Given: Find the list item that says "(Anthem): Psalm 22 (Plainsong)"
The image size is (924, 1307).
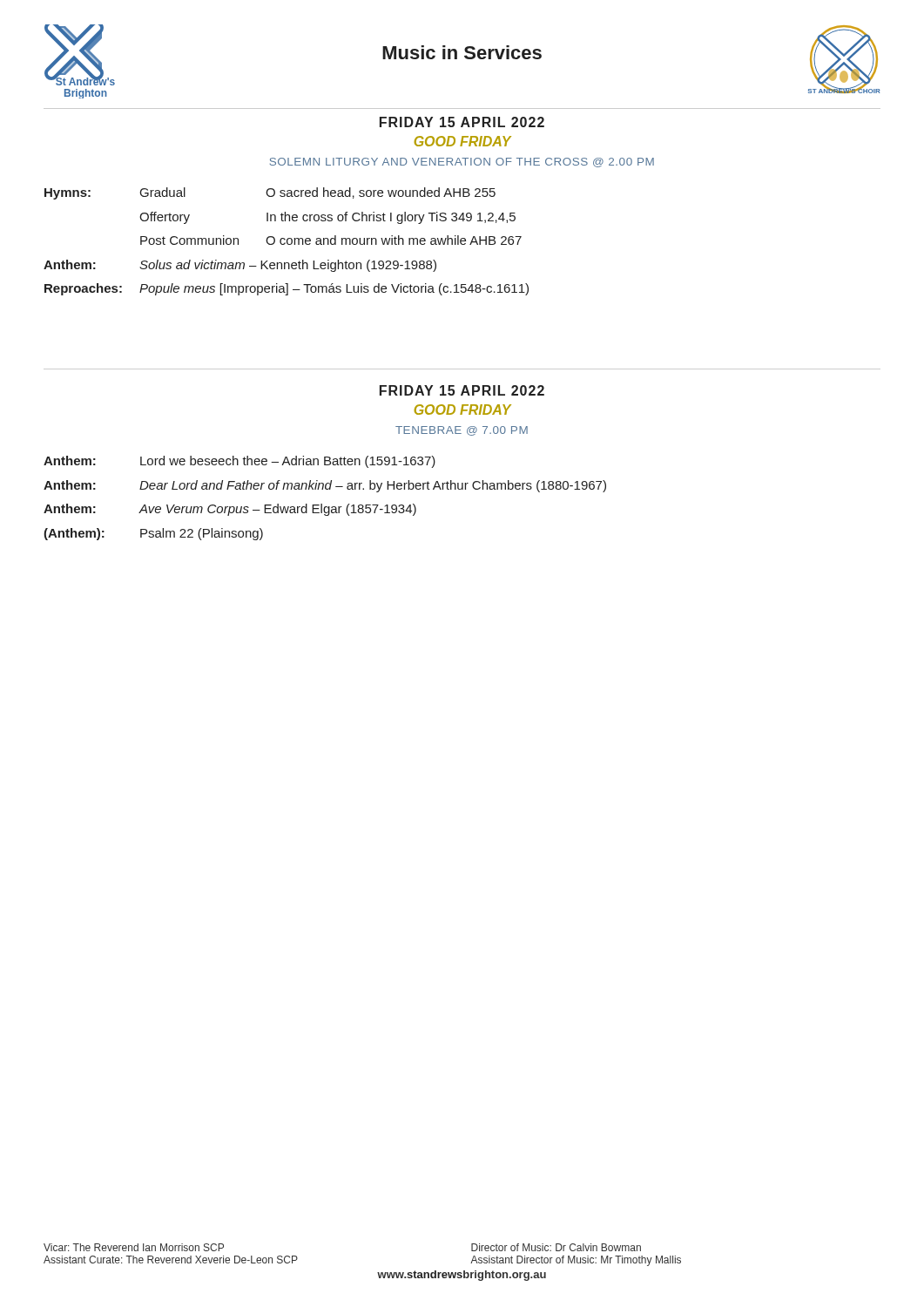Looking at the screenshot, I should (x=153, y=534).
